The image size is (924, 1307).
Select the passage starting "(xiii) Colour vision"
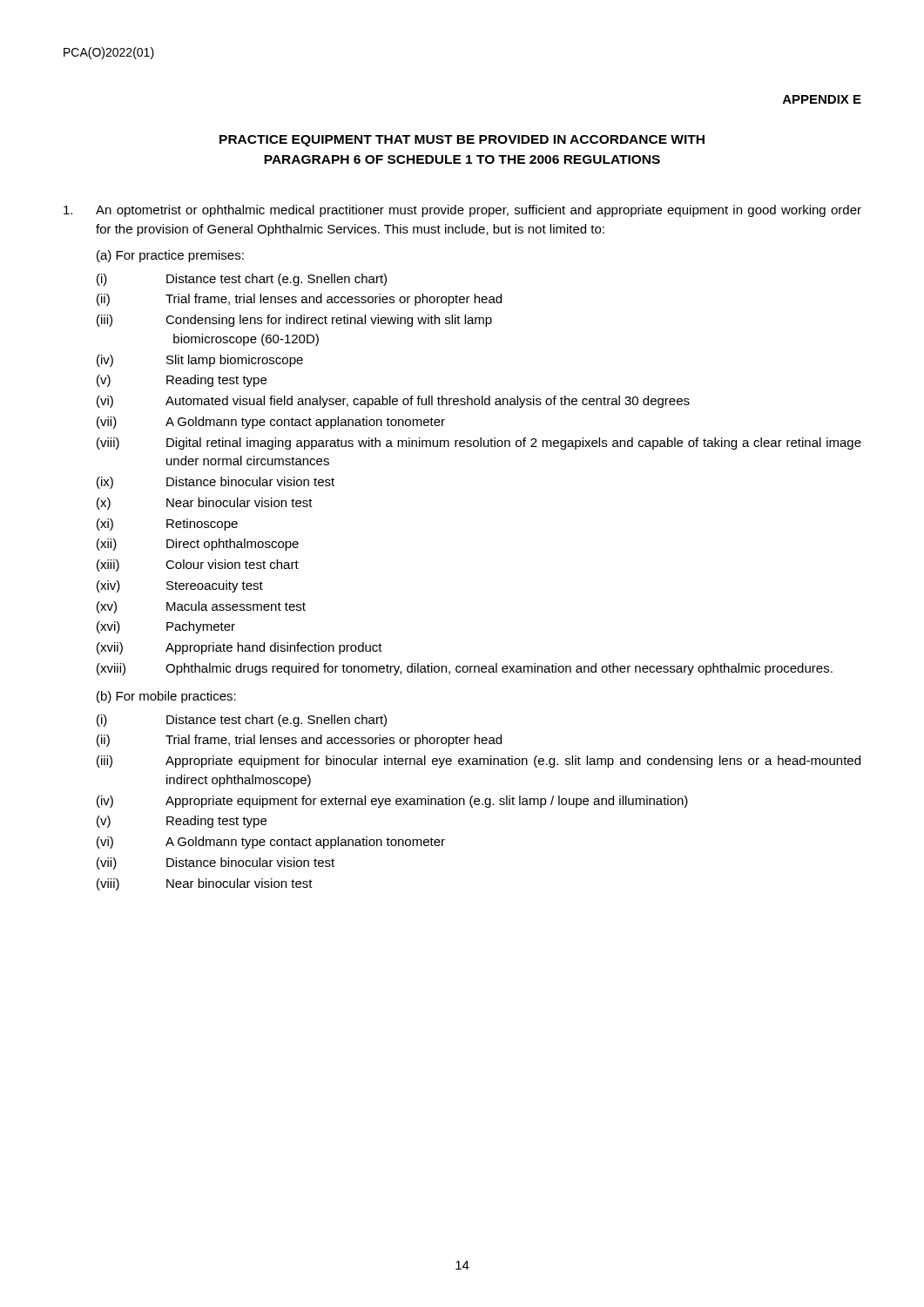click(198, 565)
